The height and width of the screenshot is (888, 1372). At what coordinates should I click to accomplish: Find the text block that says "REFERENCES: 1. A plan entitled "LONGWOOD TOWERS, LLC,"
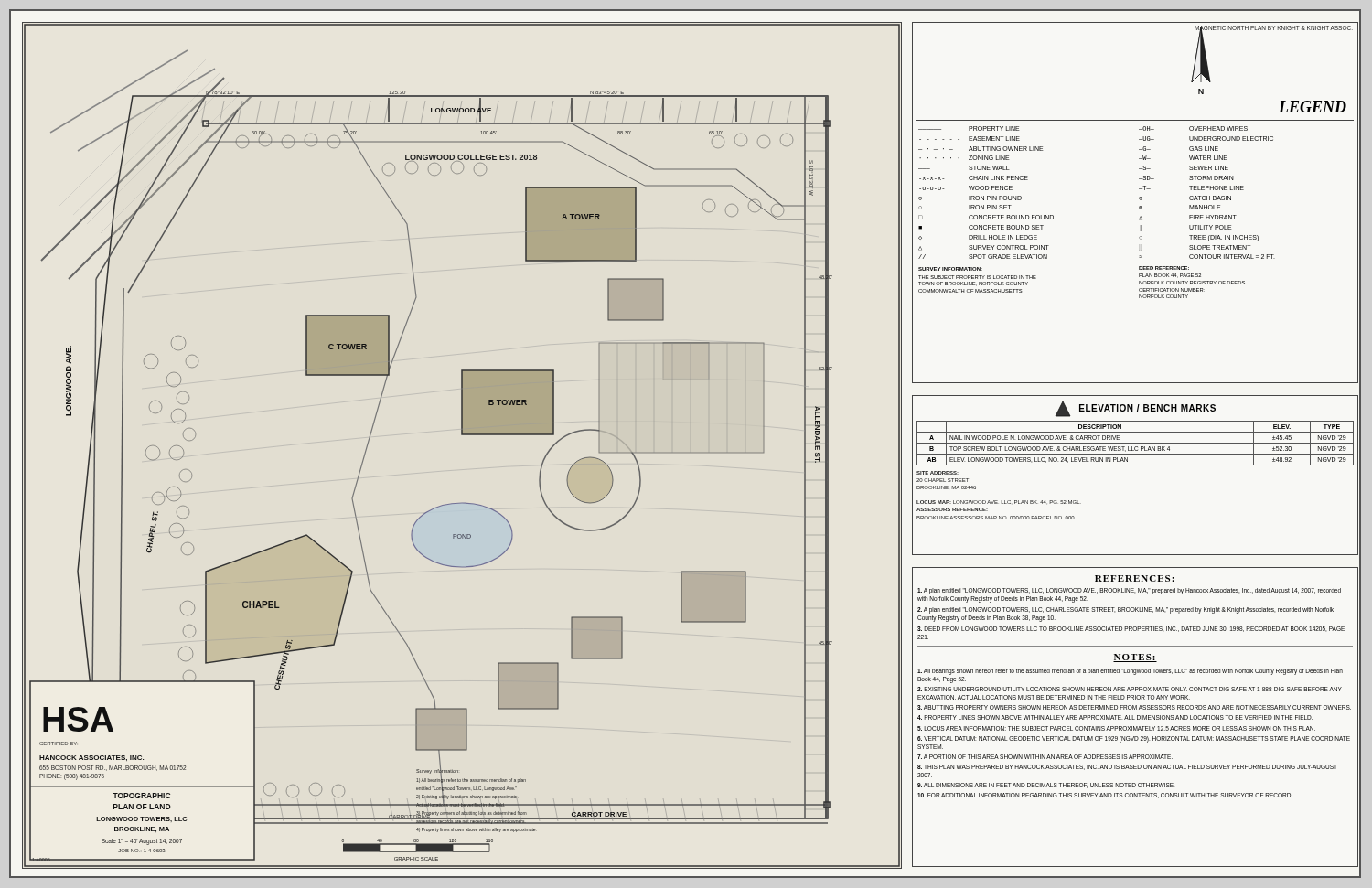tap(1135, 686)
